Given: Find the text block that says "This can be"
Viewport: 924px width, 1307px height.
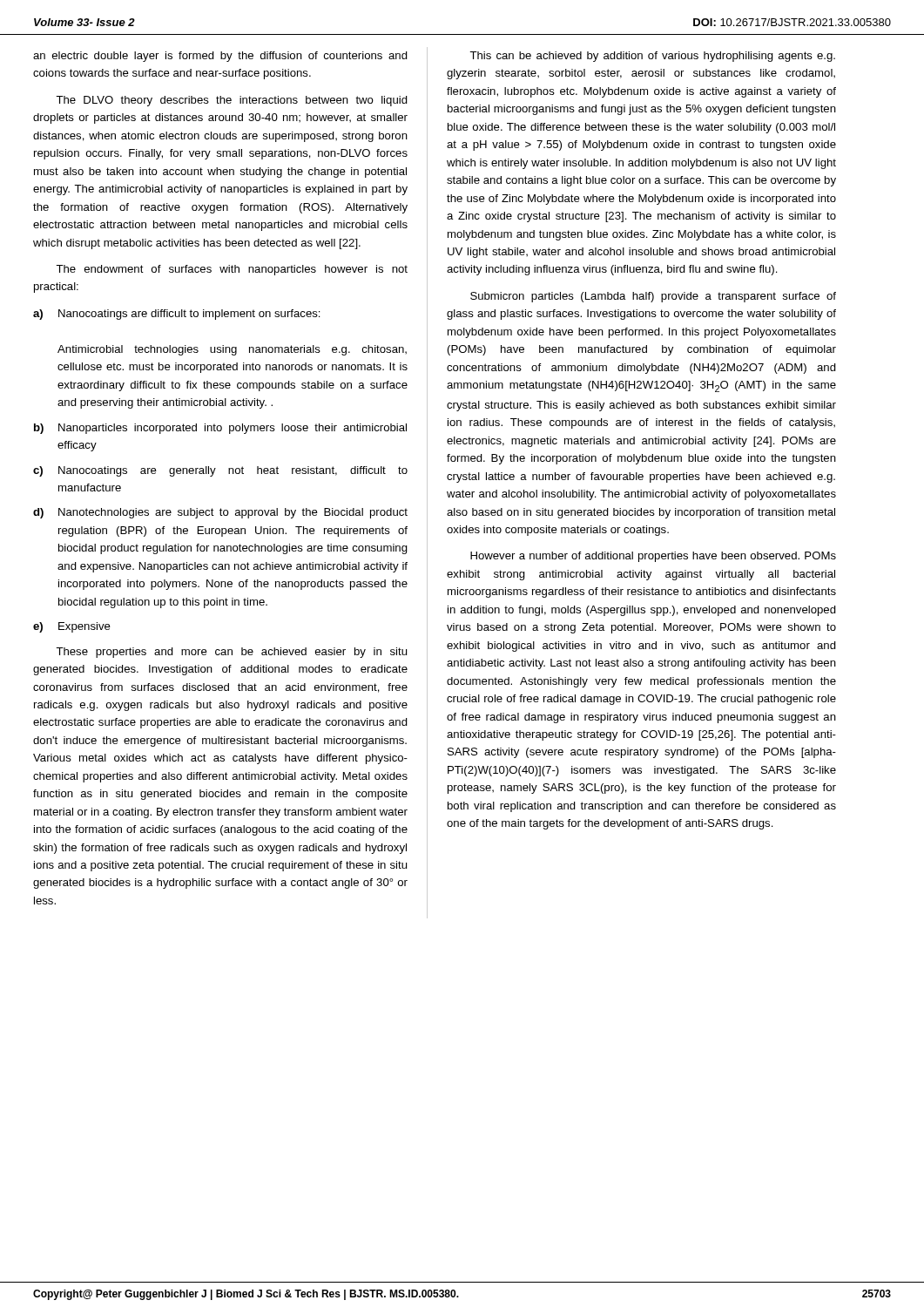Looking at the screenshot, I should coord(641,163).
